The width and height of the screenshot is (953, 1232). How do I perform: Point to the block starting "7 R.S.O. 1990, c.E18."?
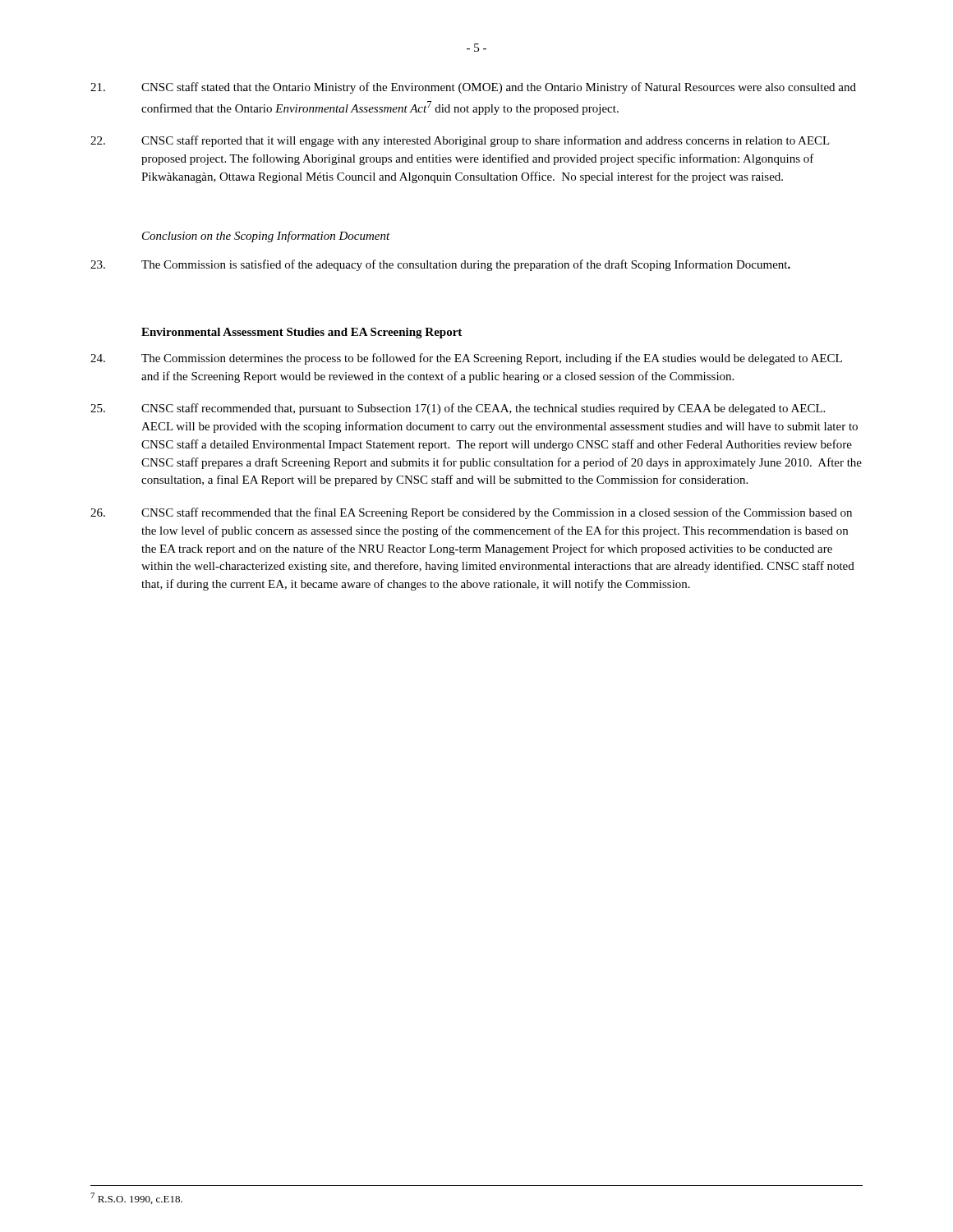(137, 1198)
